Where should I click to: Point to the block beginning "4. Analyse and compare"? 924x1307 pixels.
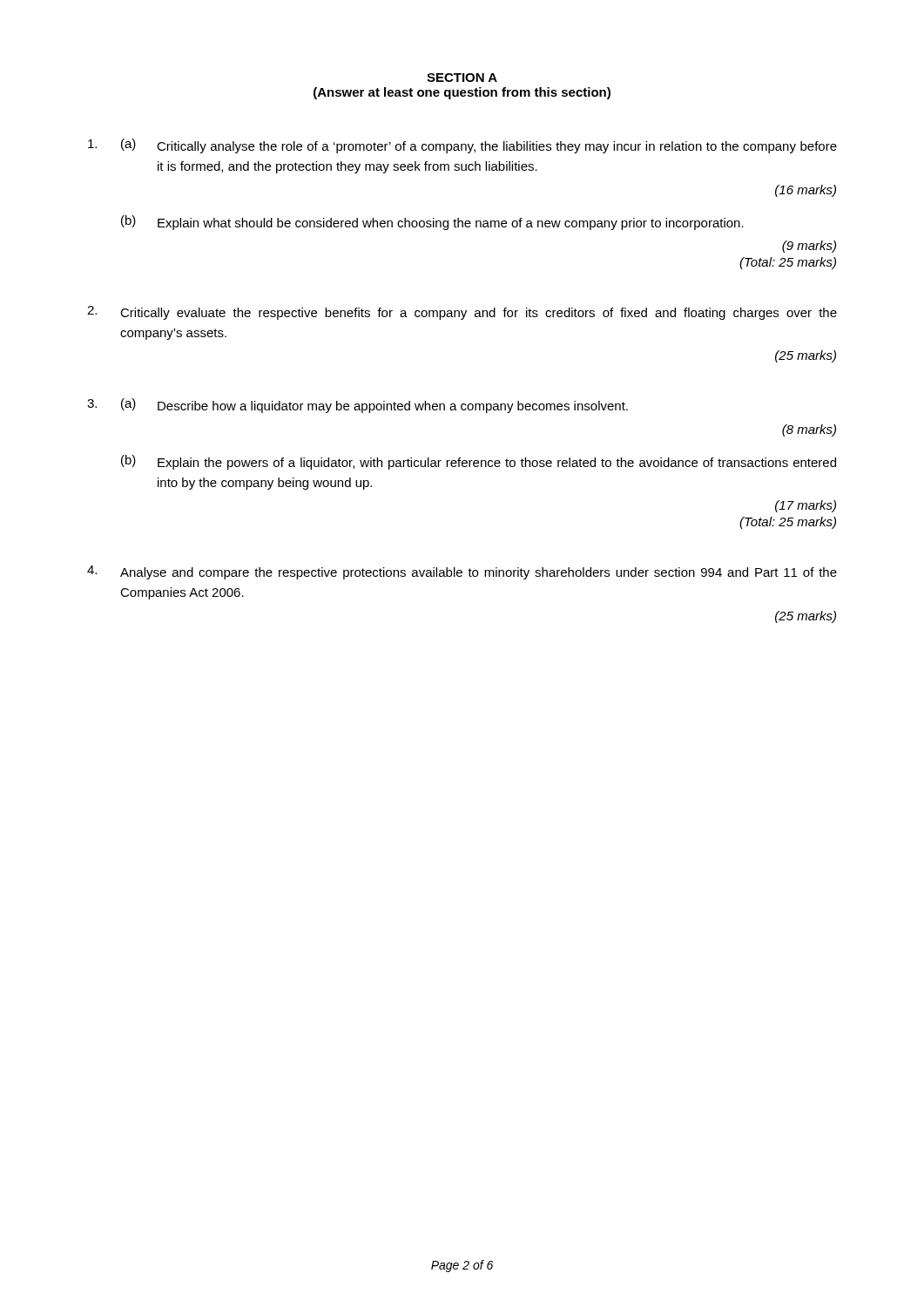click(x=462, y=572)
